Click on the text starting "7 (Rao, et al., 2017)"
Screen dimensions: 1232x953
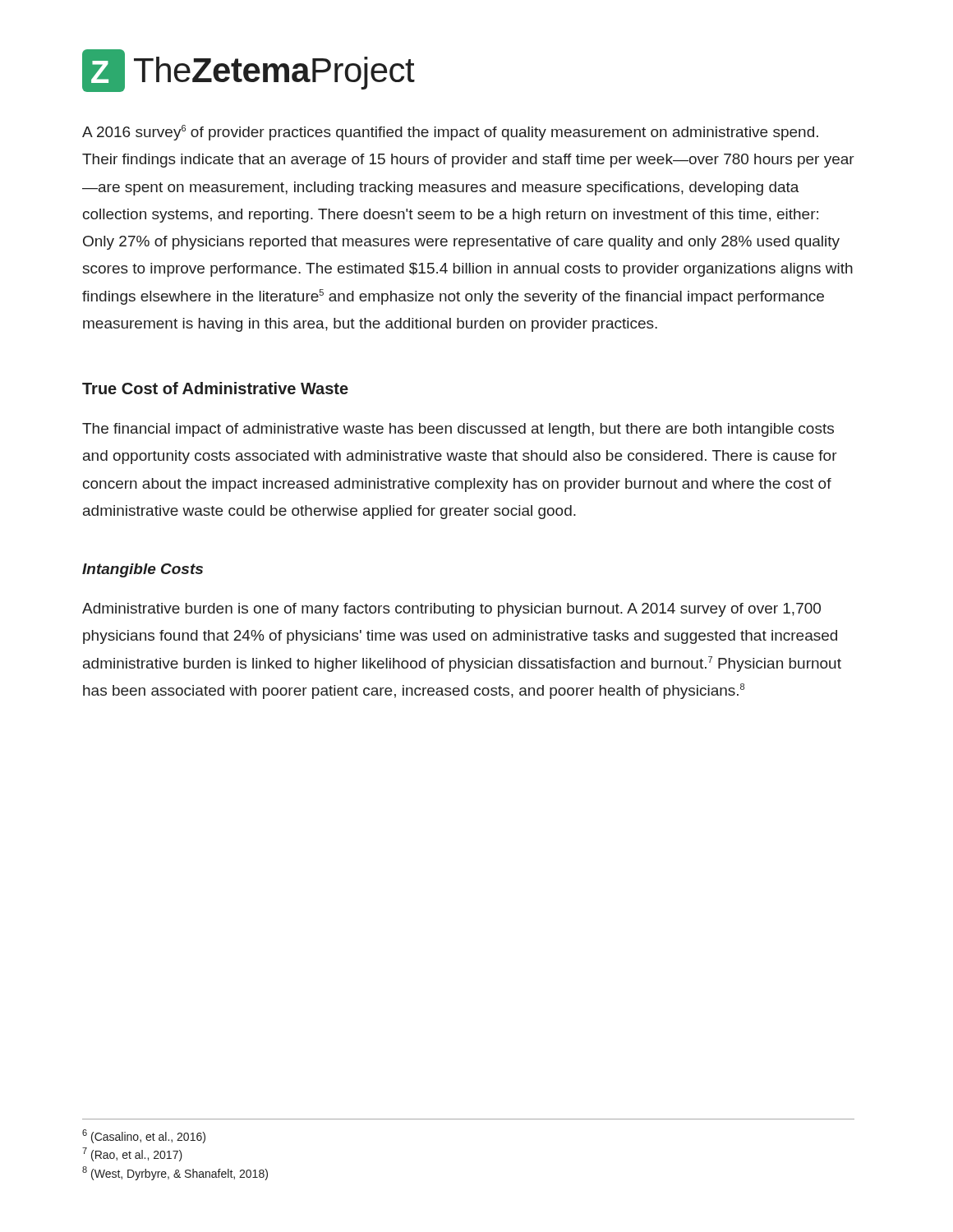(132, 1154)
